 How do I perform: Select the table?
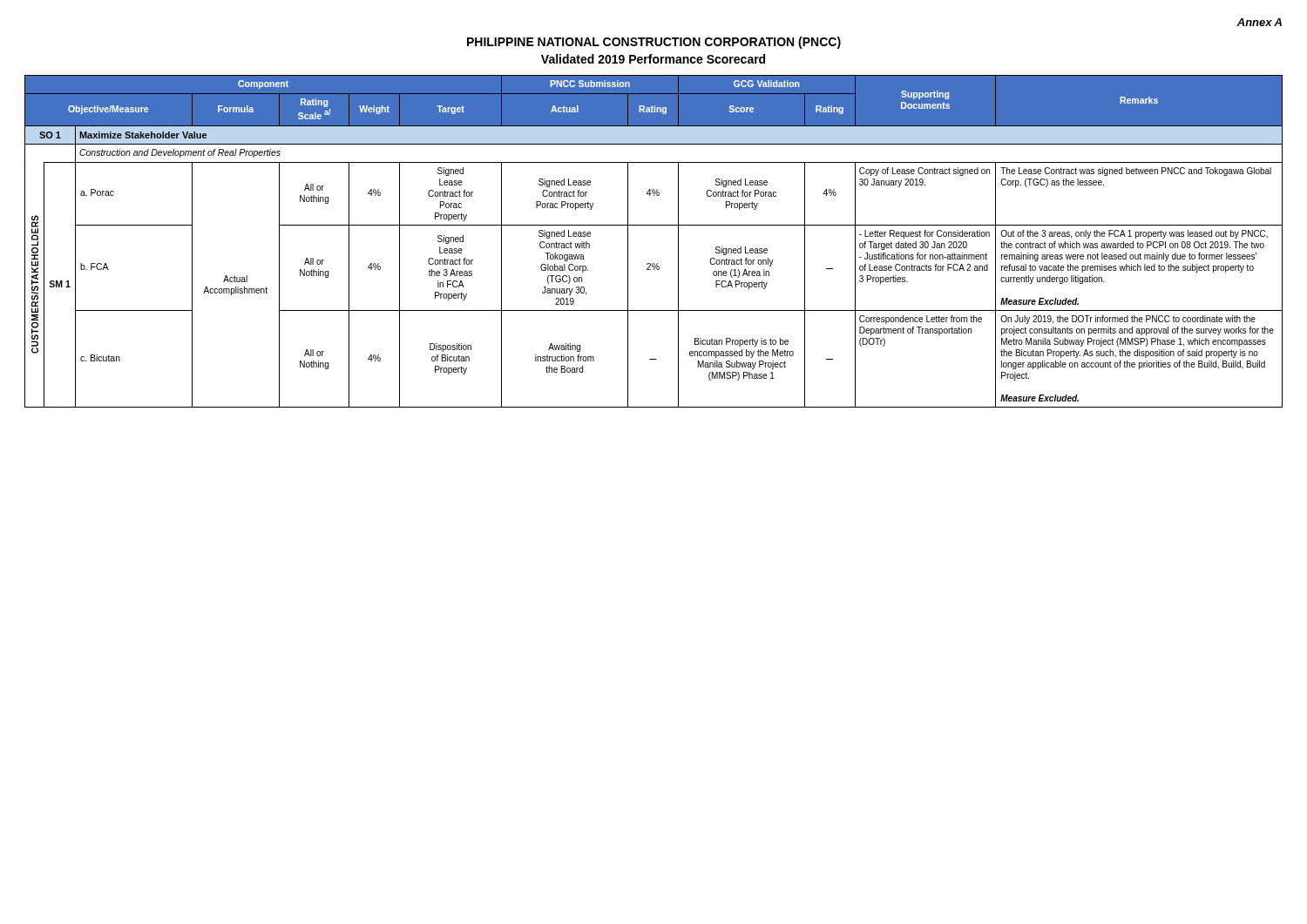pos(654,241)
